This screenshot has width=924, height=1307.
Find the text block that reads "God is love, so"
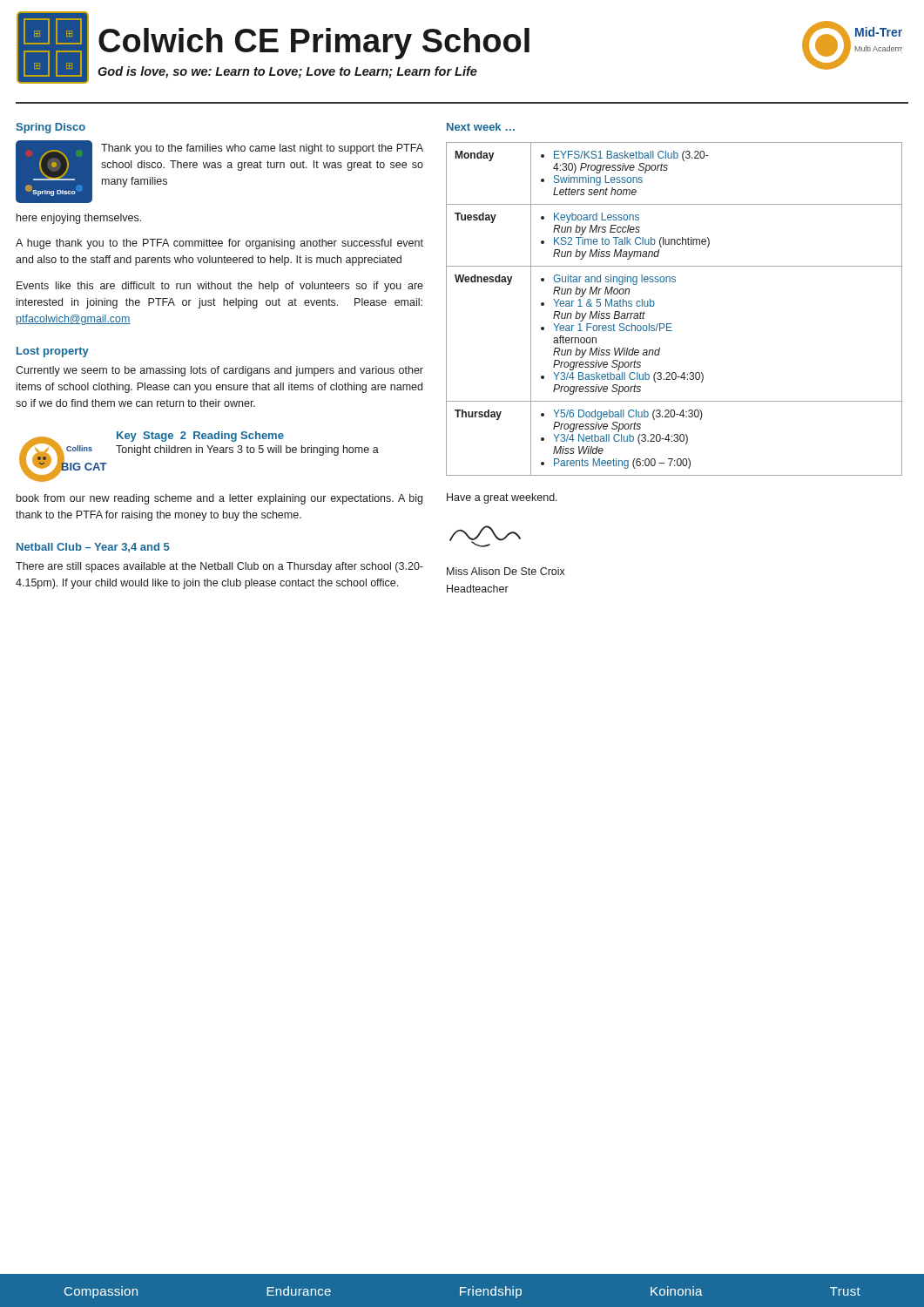tap(287, 71)
